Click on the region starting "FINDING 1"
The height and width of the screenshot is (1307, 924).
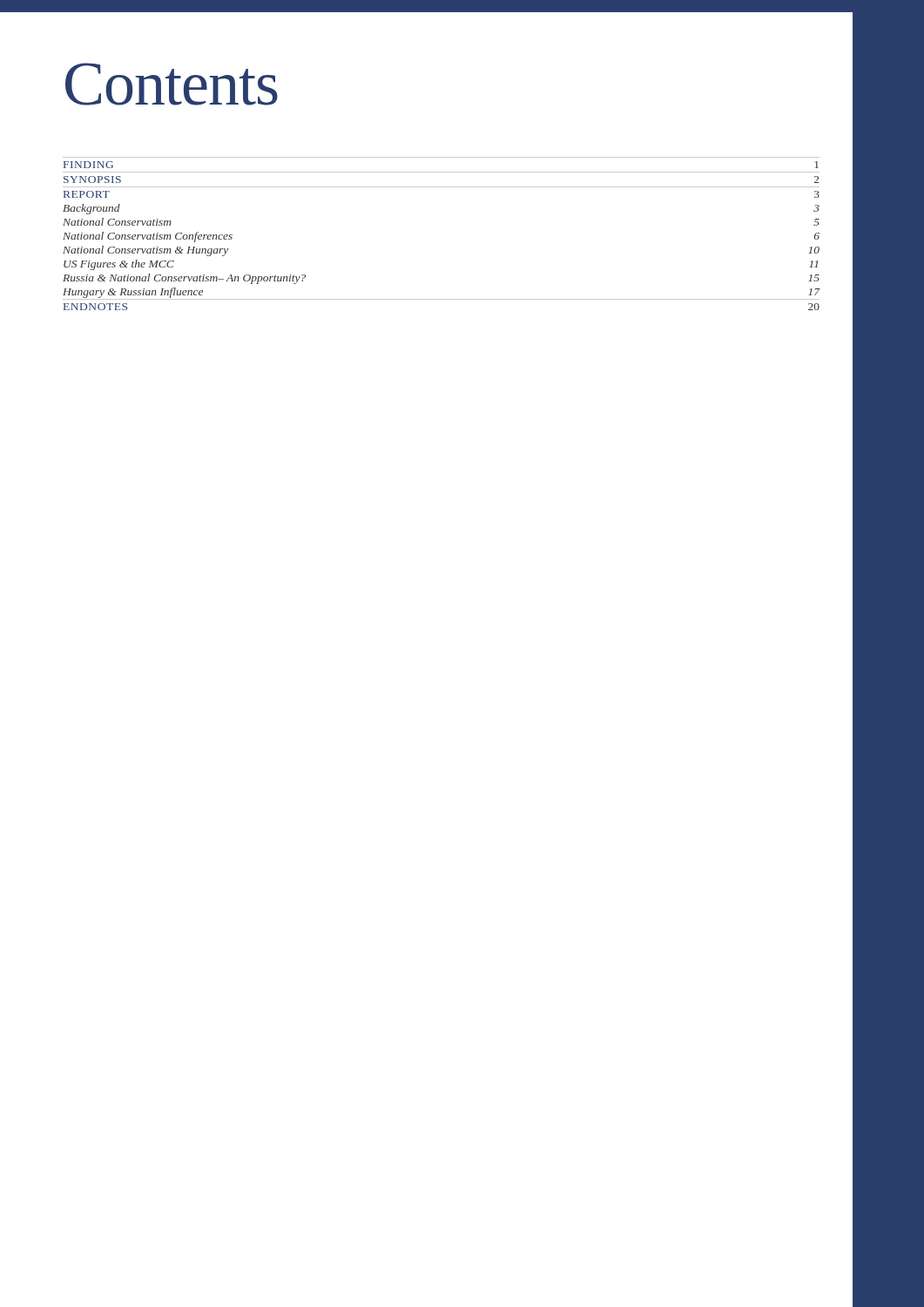[441, 165]
